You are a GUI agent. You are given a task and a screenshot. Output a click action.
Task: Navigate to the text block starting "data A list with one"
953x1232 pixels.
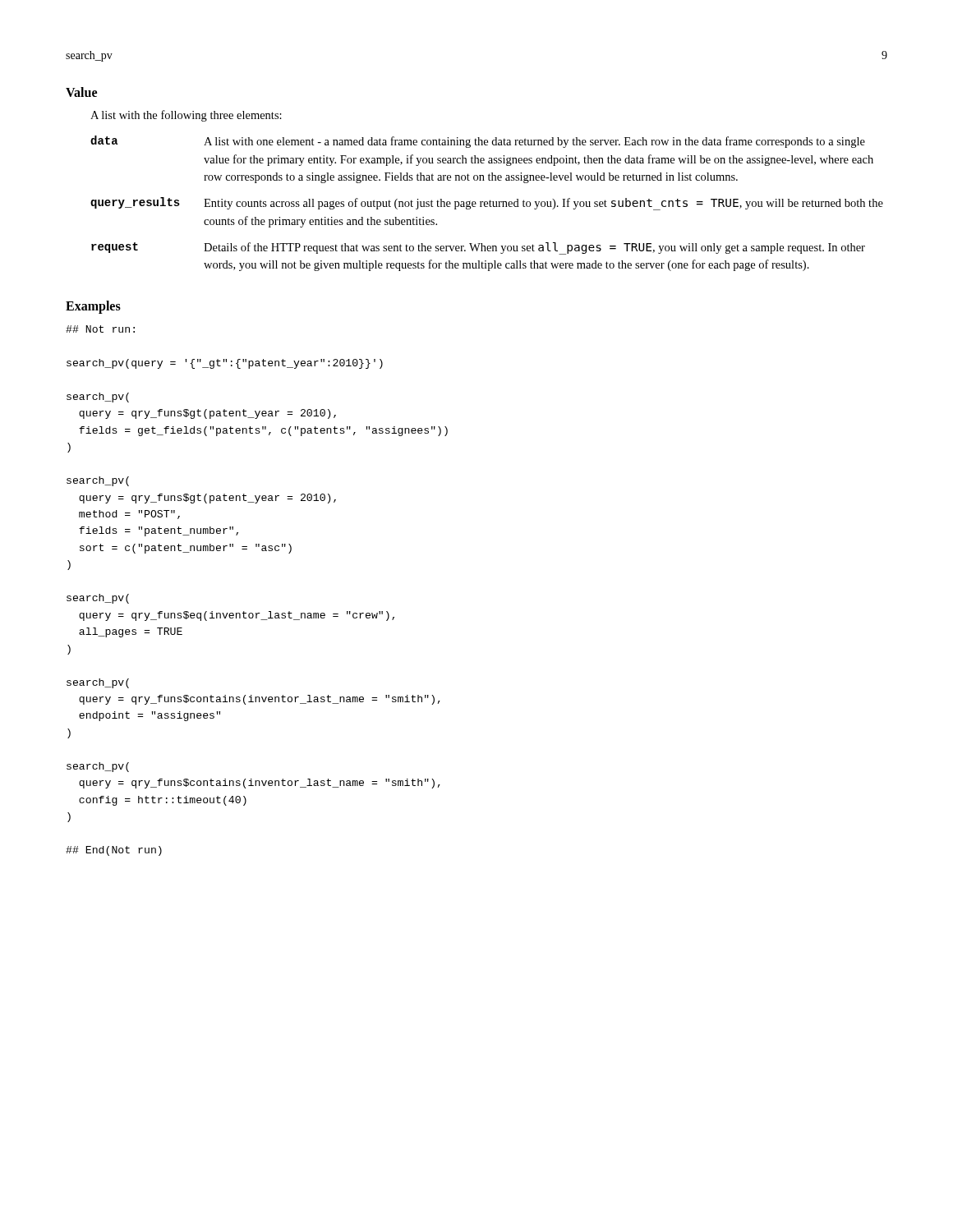pos(489,160)
